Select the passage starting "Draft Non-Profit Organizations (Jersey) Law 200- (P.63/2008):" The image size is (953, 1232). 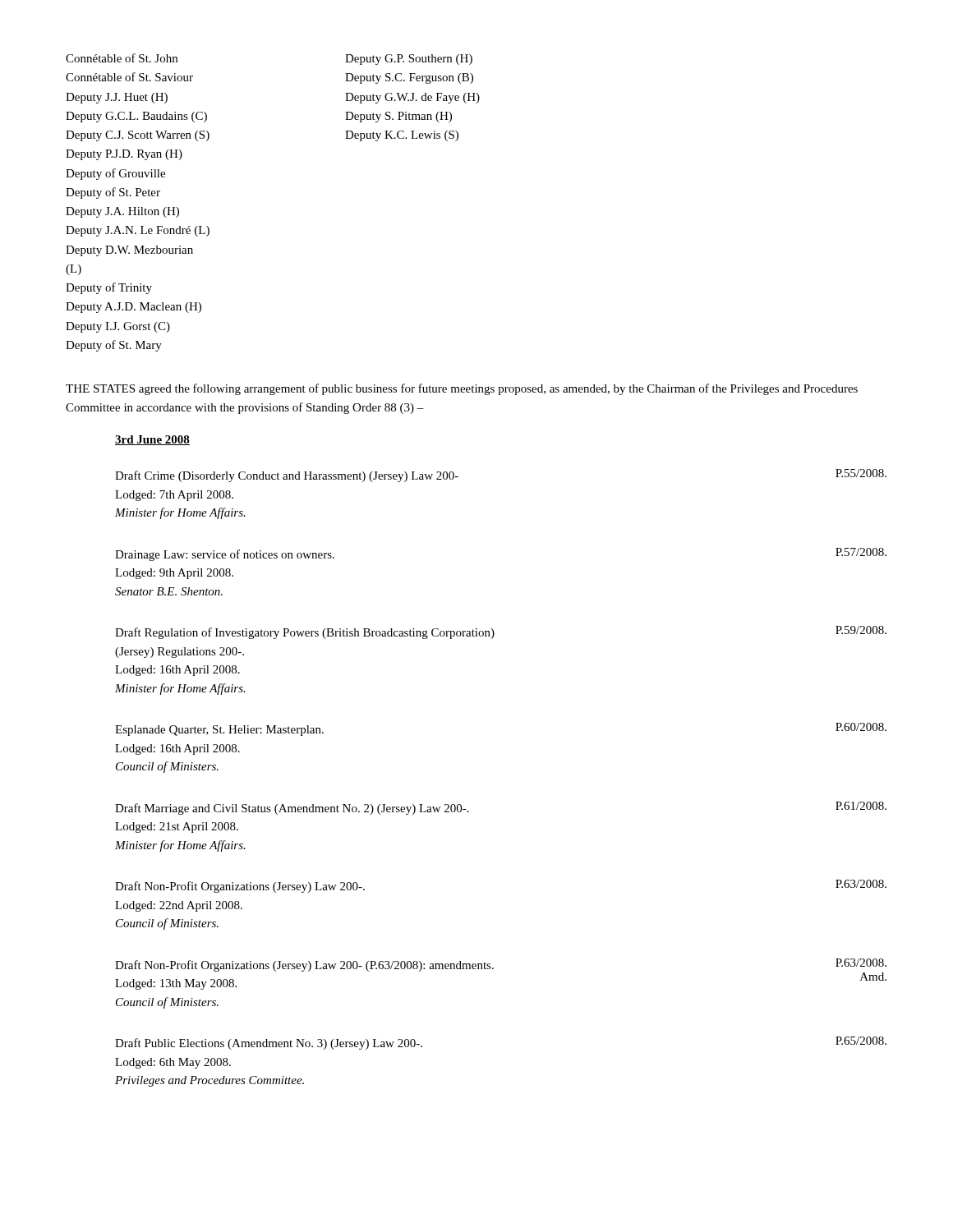pyautogui.click(x=244, y=969)
